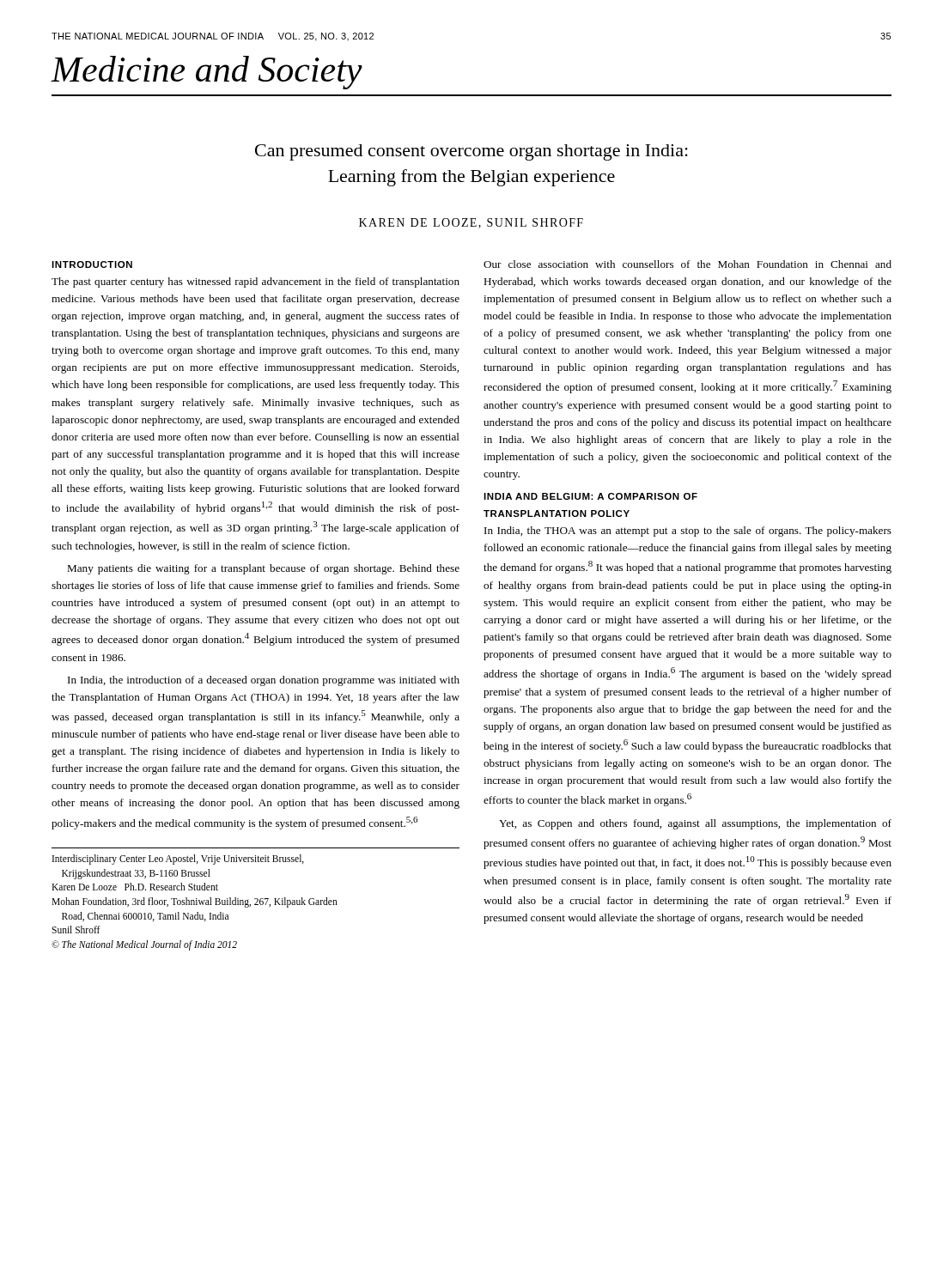The width and height of the screenshot is (943, 1288).
Task: Navigate to the text starting "KAREN DE LOOZE, SUNIL SHROFF"
Action: click(472, 223)
